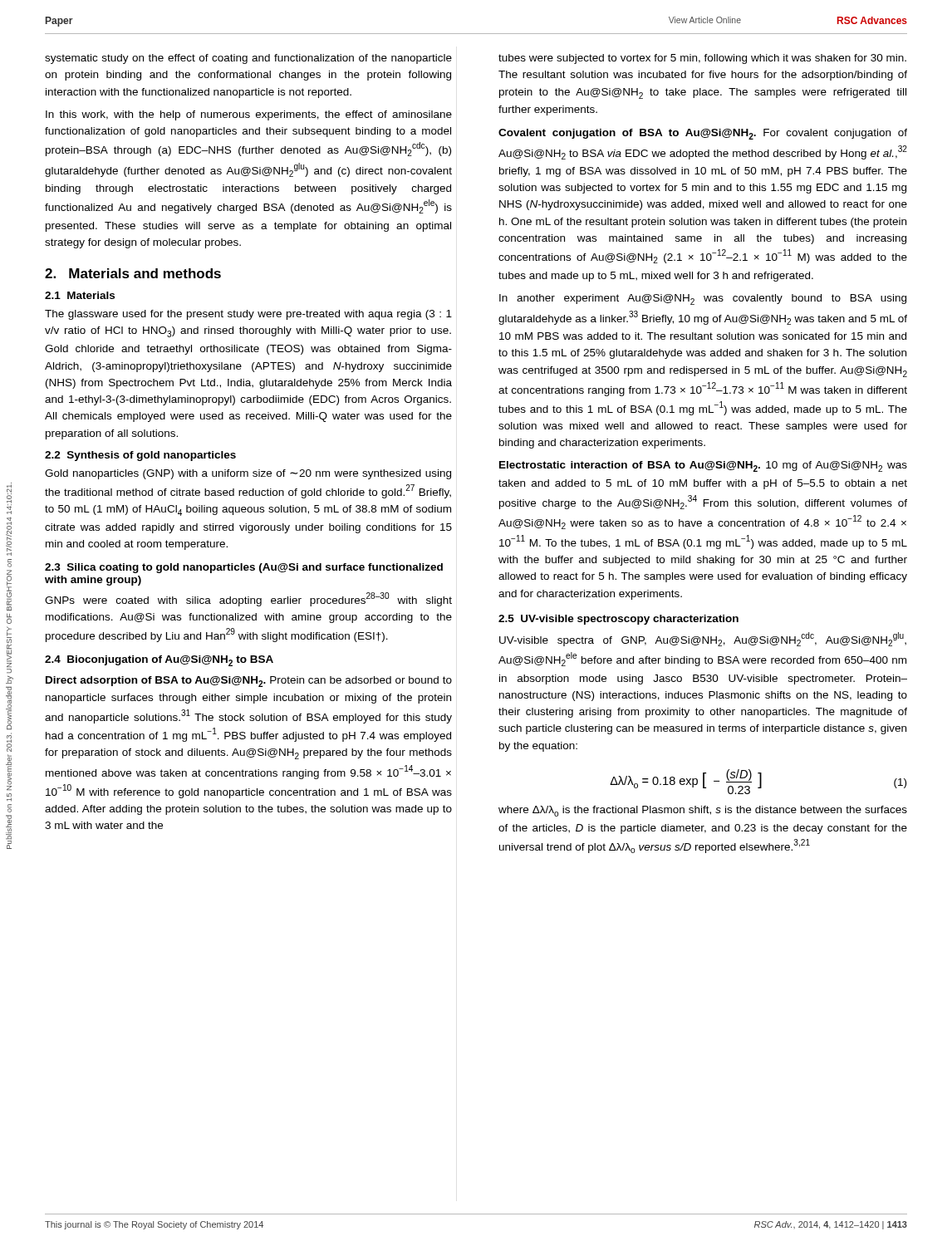Navigate to the passage starting "UV-visible spectra of GNP, Au@Si@NH2, Au@Si@NH2cdc, Au@Si@NH2glu,"
This screenshot has height=1246, width=952.
point(703,692)
